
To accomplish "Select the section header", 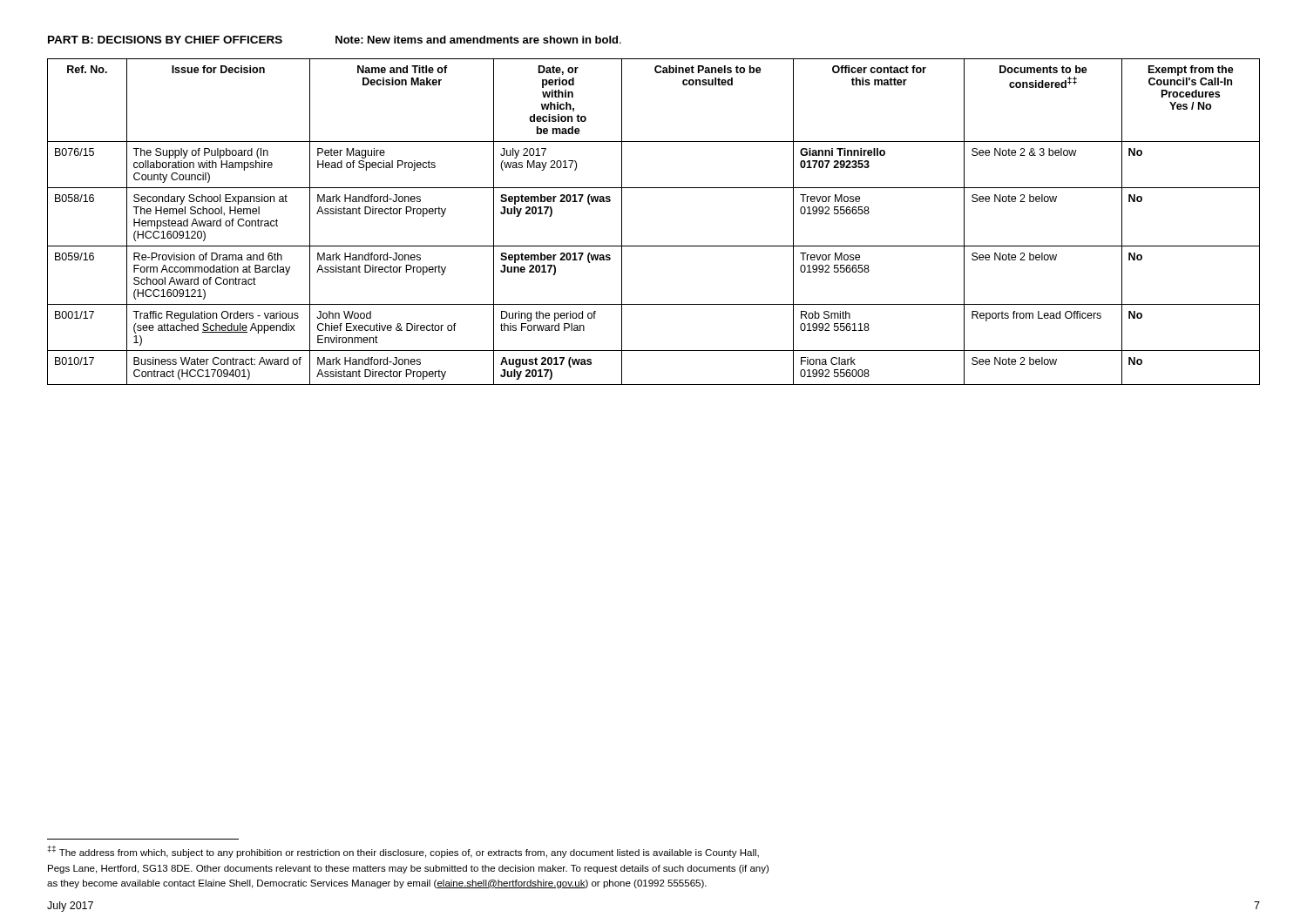I will (x=165, y=40).
